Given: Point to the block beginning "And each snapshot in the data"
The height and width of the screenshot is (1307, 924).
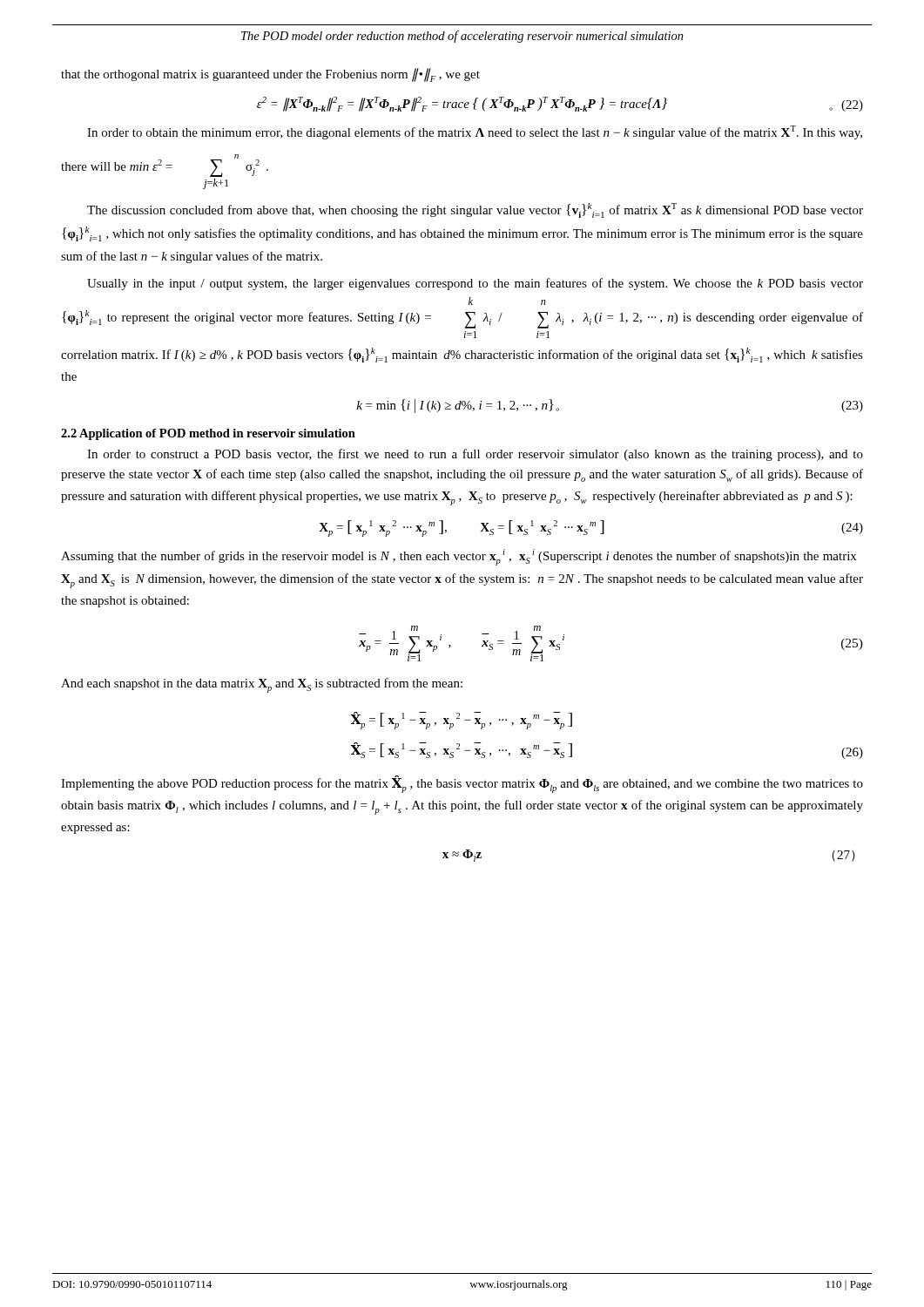Looking at the screenshot, I should coord(262,685).
